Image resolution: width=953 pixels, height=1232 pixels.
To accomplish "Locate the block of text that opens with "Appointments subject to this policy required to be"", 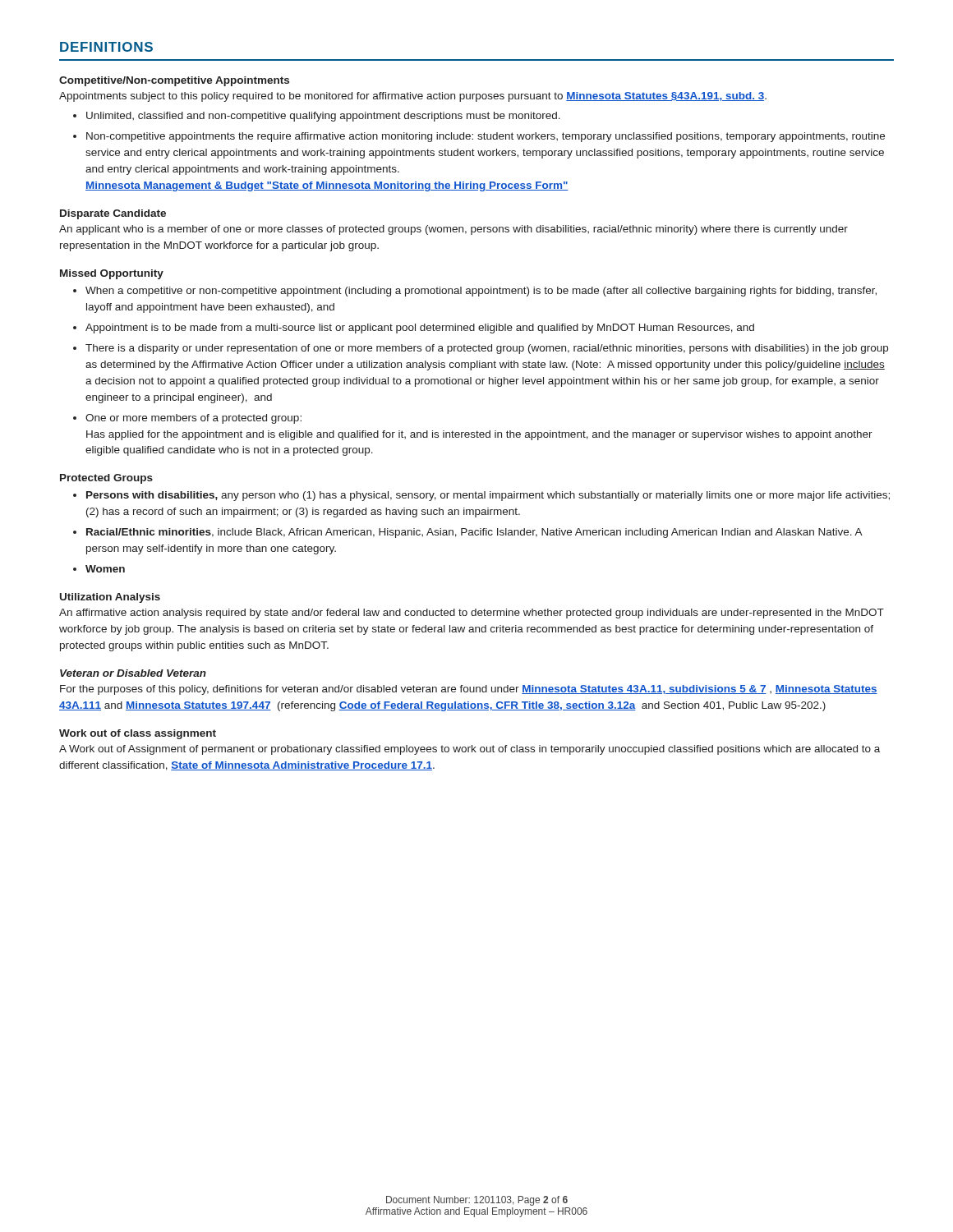I will (x=413, y=96).
